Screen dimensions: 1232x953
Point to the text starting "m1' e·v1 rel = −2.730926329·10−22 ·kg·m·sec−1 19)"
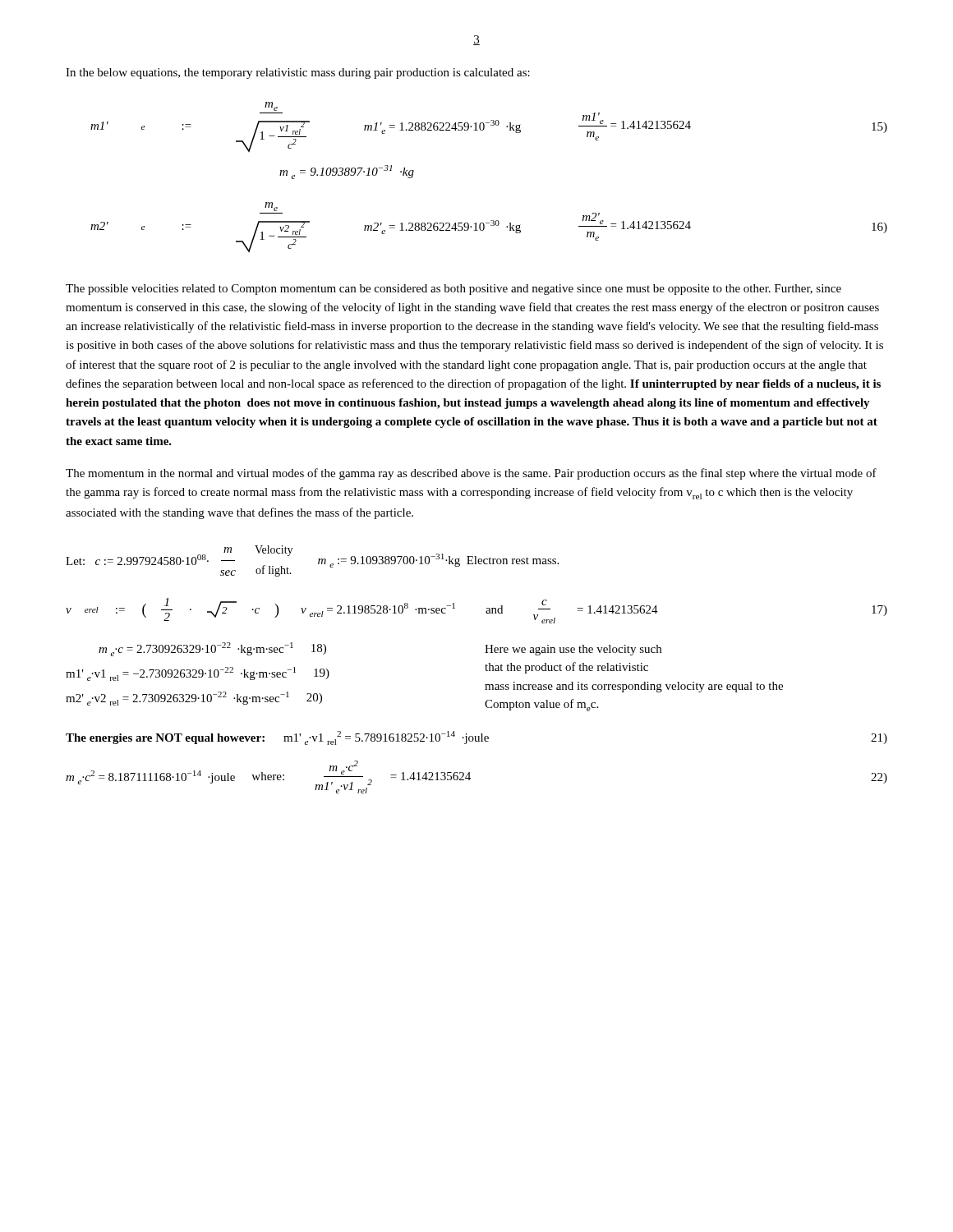pyautogui.click(x=198, y=673)
